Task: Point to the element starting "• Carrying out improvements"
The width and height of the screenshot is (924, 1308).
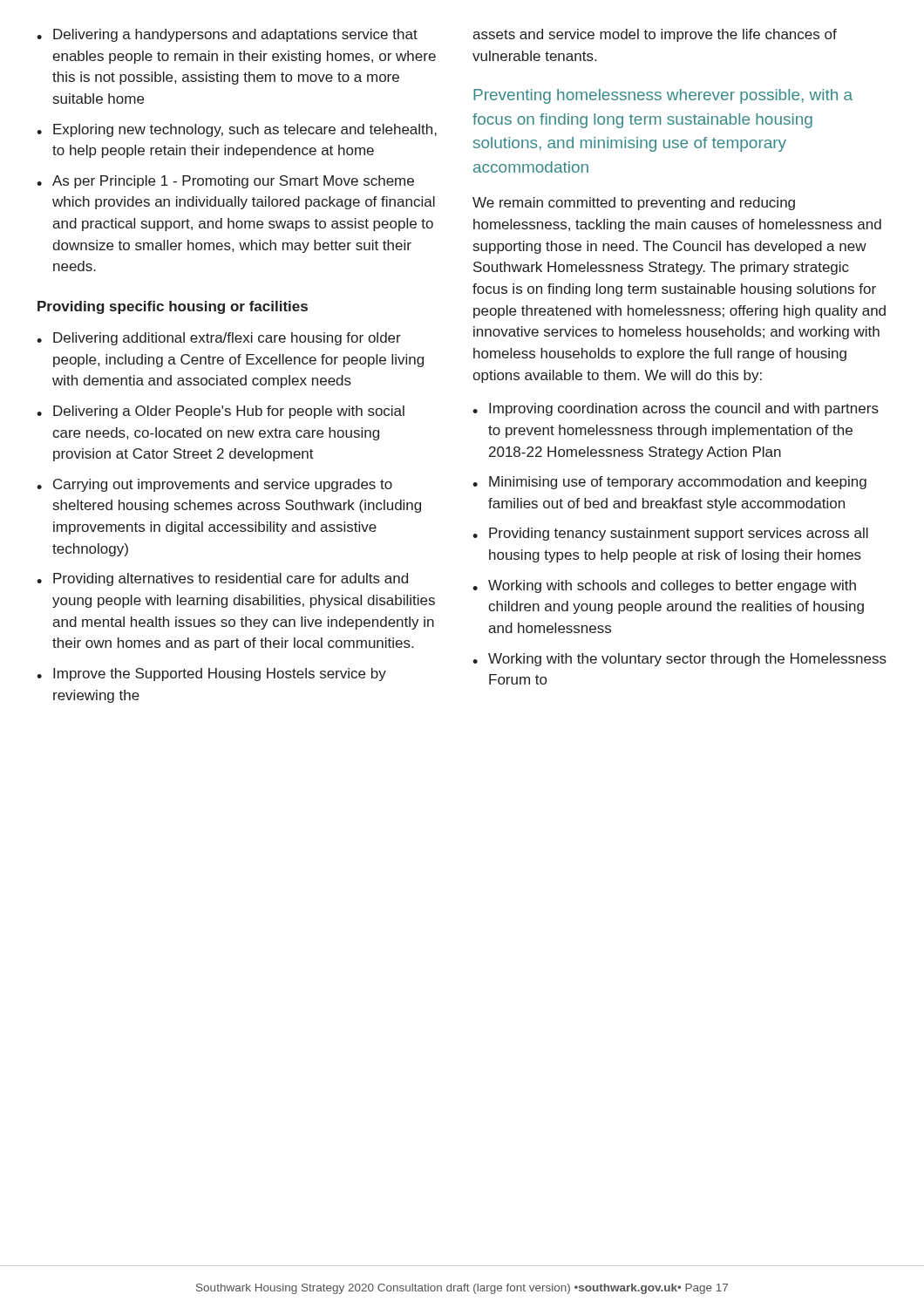Action: pyautogui.click(x=237, y=517)
